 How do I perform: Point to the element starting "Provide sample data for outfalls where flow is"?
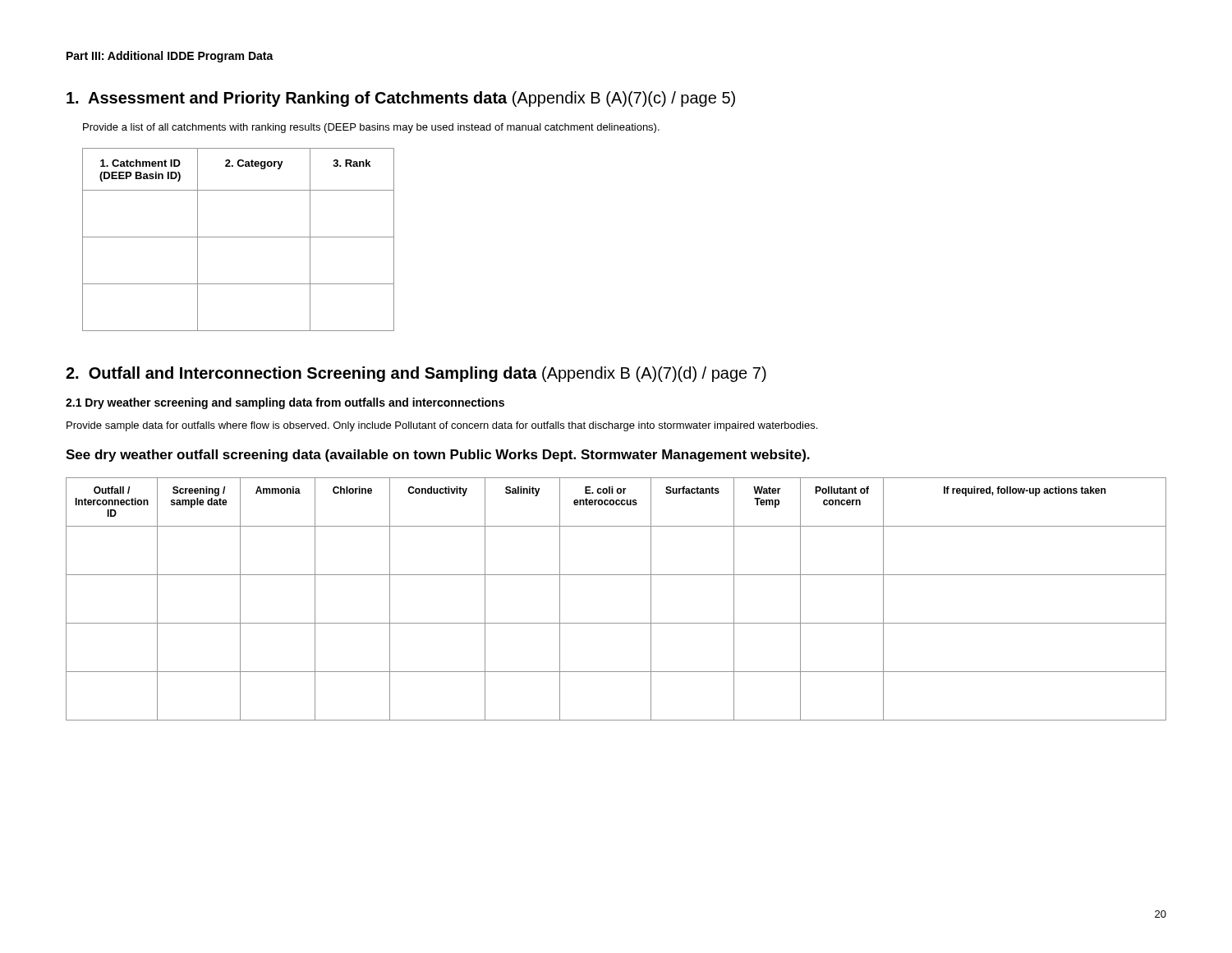pyautogui.click(x=442, y=425)
